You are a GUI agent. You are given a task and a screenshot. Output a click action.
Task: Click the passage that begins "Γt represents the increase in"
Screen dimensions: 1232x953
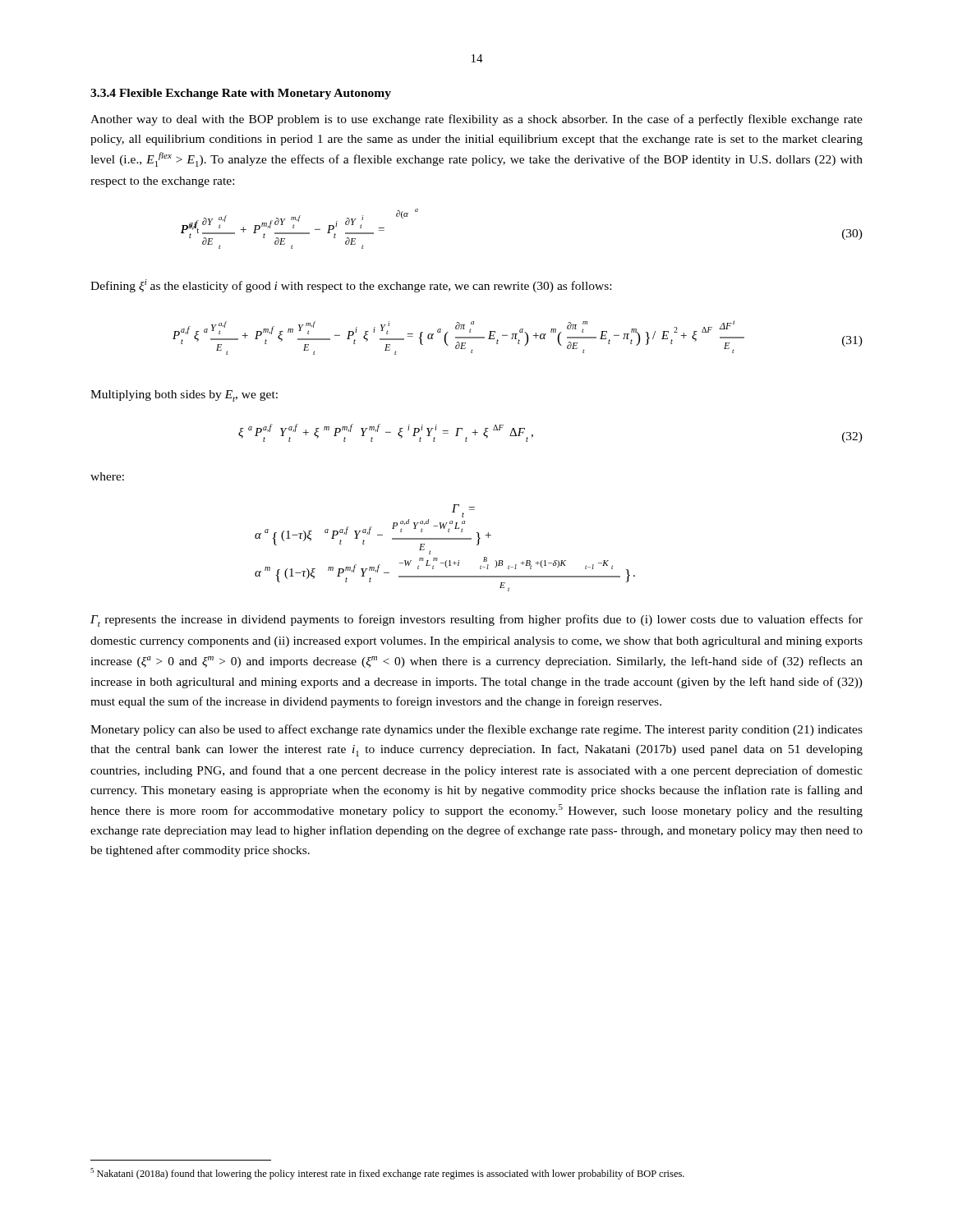click(x=476, y=660)
